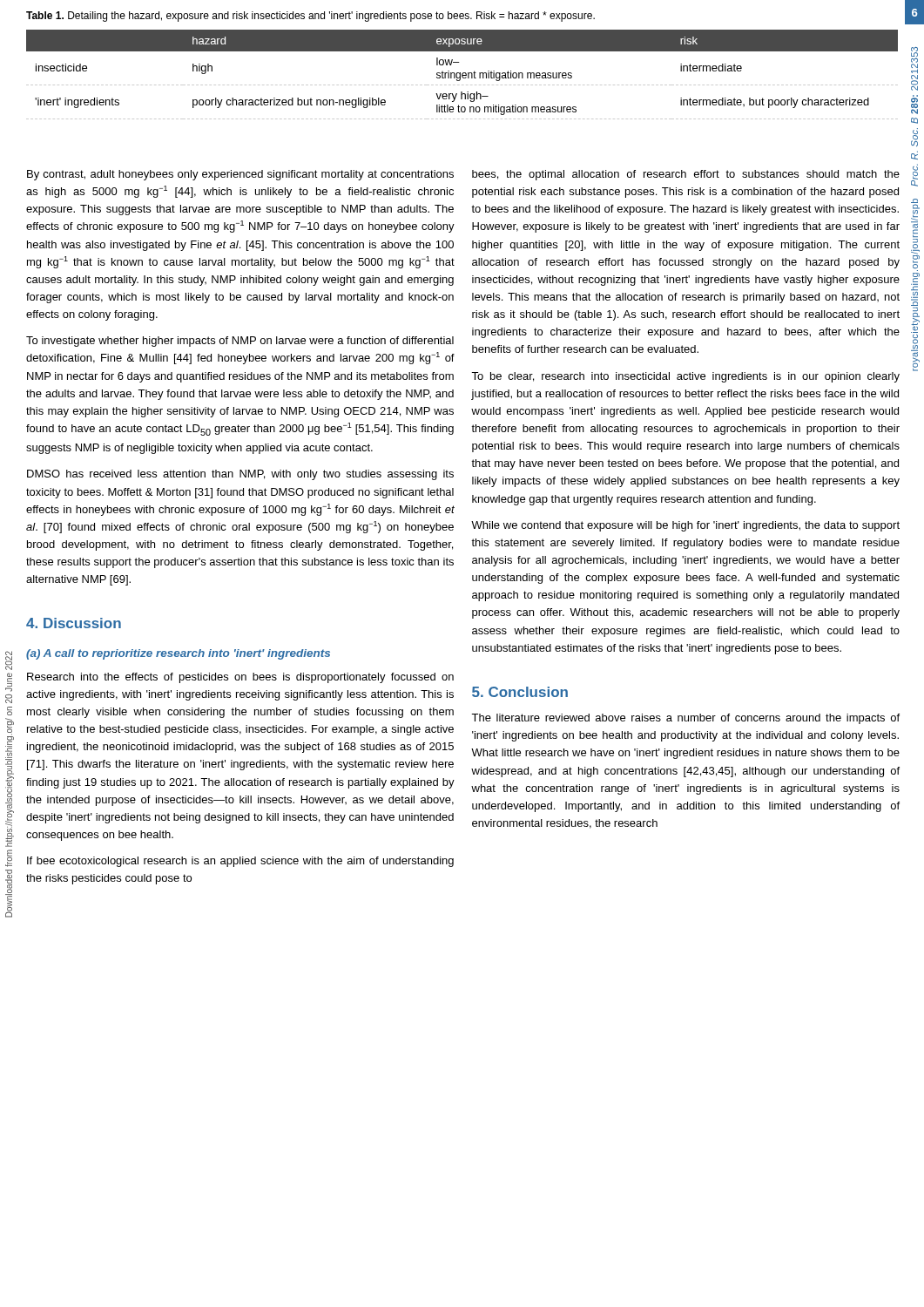
Task: Locate the text starting "Table 1. Detailing the"
Action: click(311, 16)
